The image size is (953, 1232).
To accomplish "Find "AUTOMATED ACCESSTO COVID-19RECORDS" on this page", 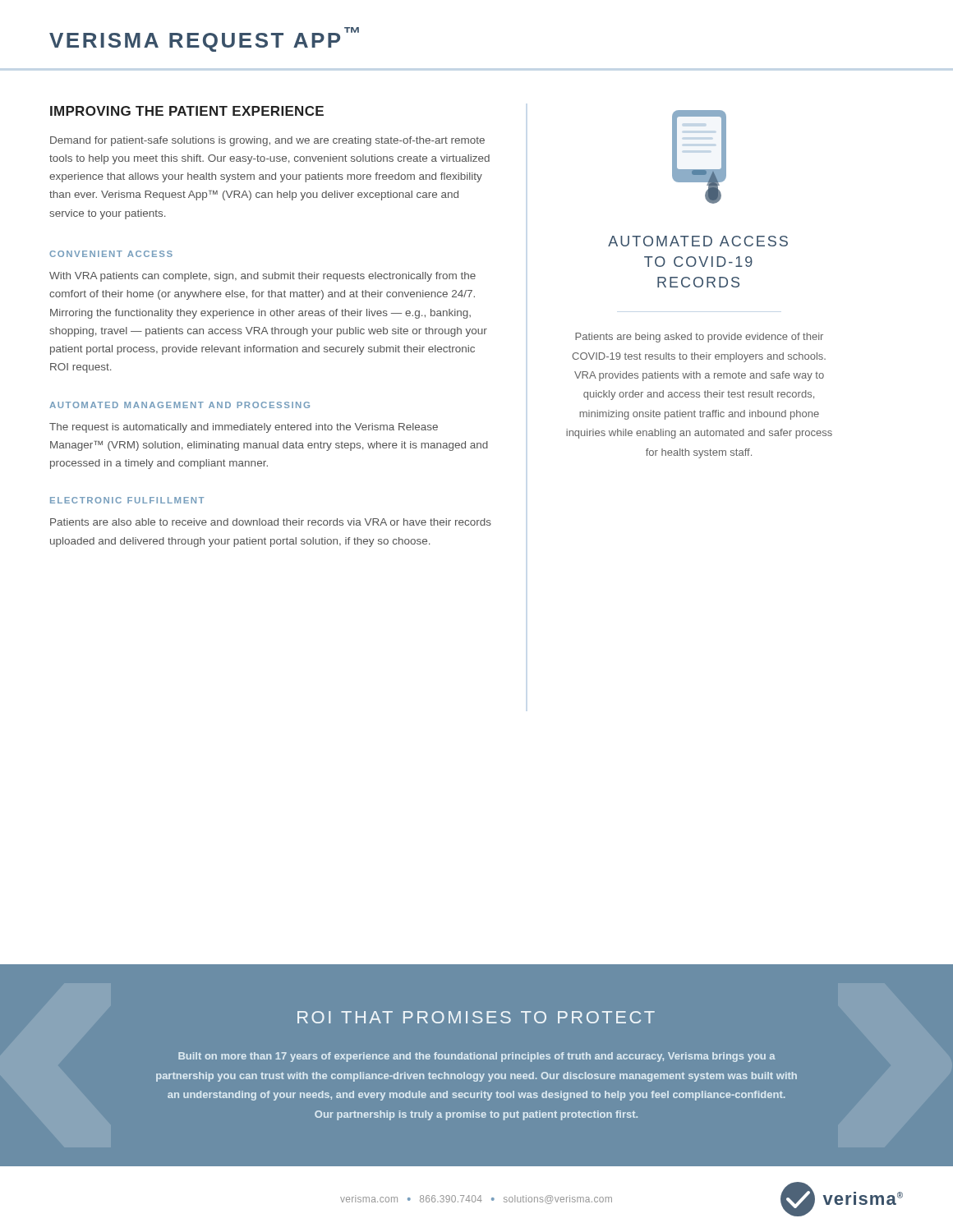I will (x=699, y=262).
